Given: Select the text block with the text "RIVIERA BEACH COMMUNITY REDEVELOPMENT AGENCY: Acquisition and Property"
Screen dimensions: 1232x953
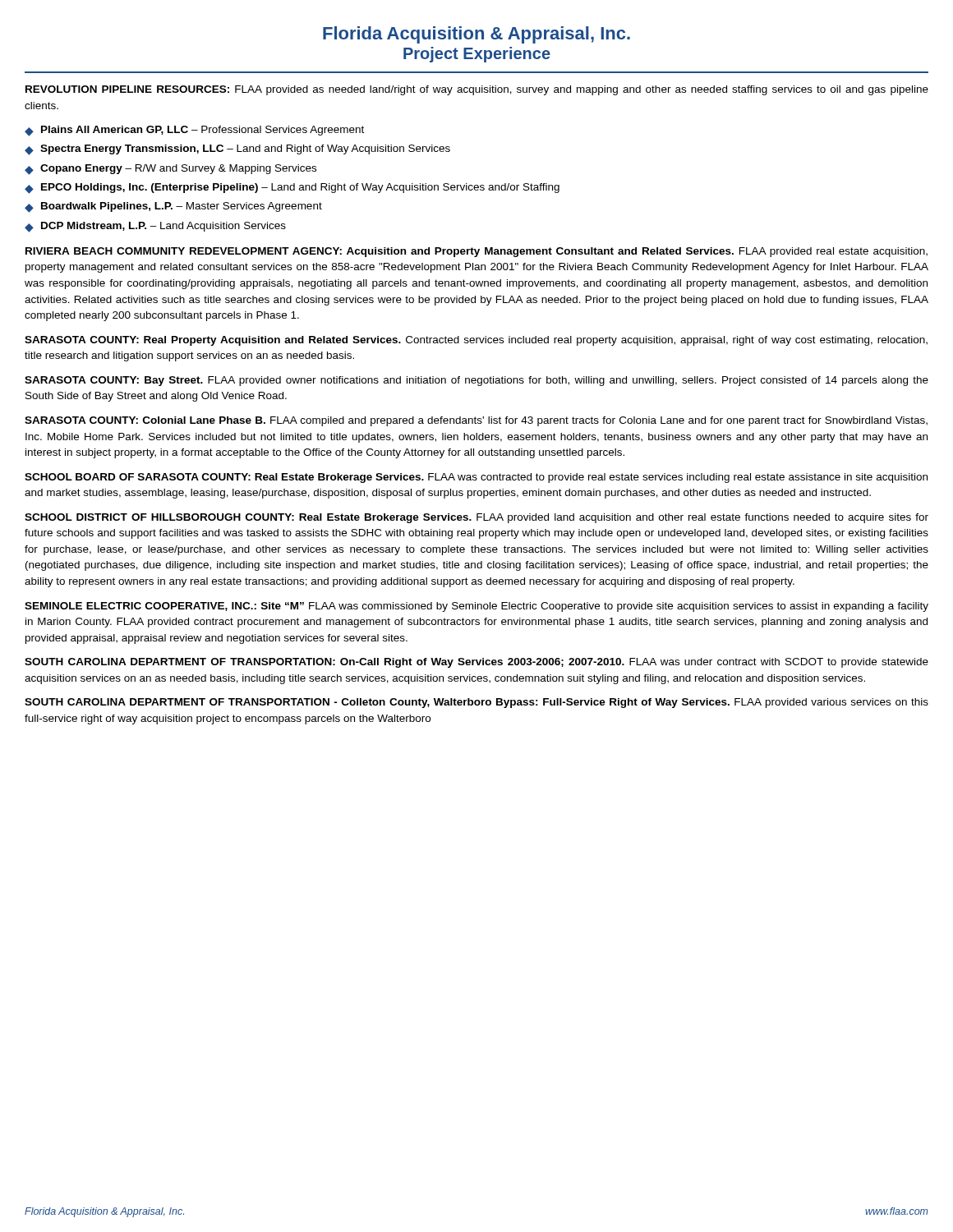Looking at the screenshot, I should pyautogui.click(x=476, y=283).
